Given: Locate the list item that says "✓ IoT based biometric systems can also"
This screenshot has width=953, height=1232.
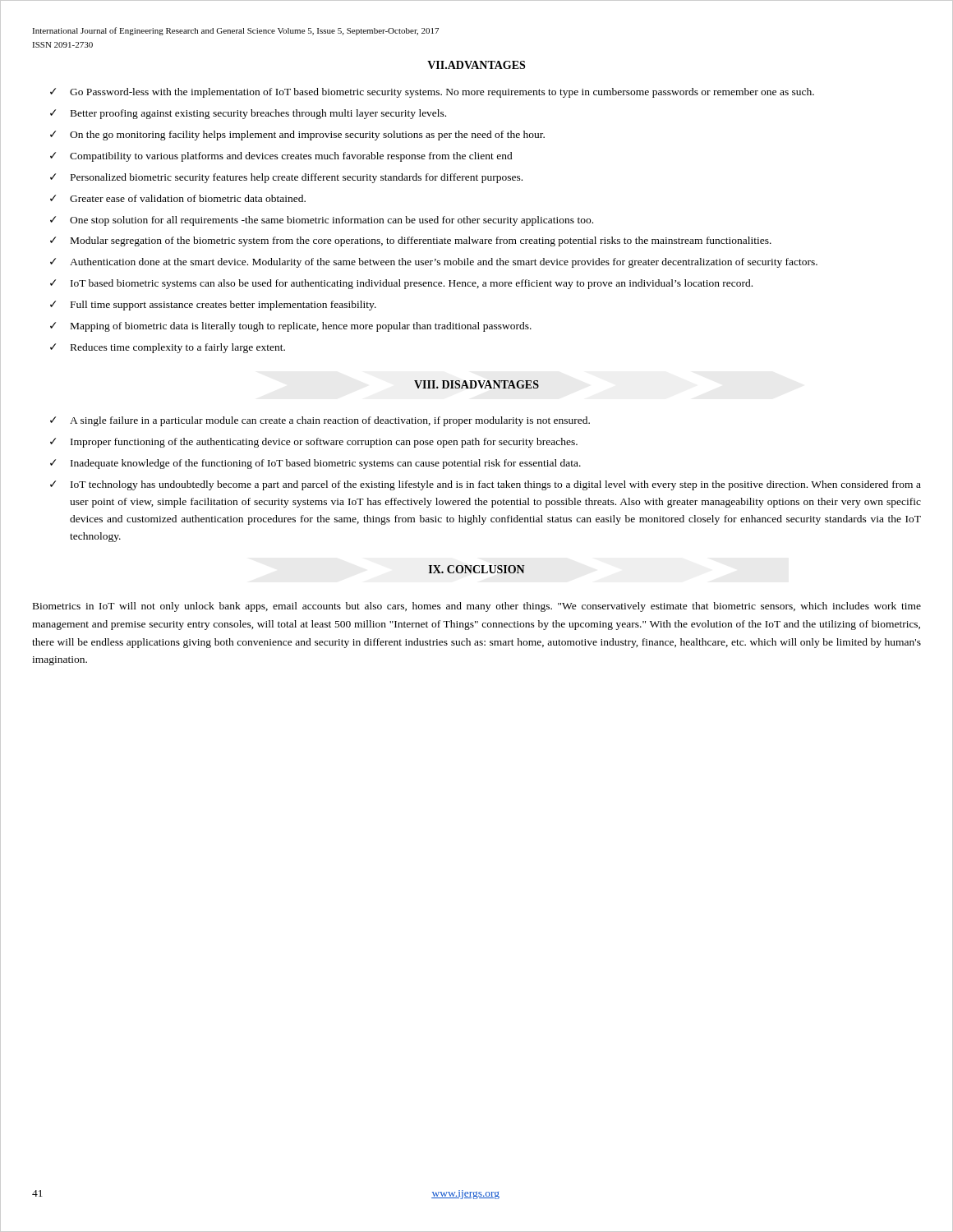Looking at the screenshot, I should (x=485, y=284).
